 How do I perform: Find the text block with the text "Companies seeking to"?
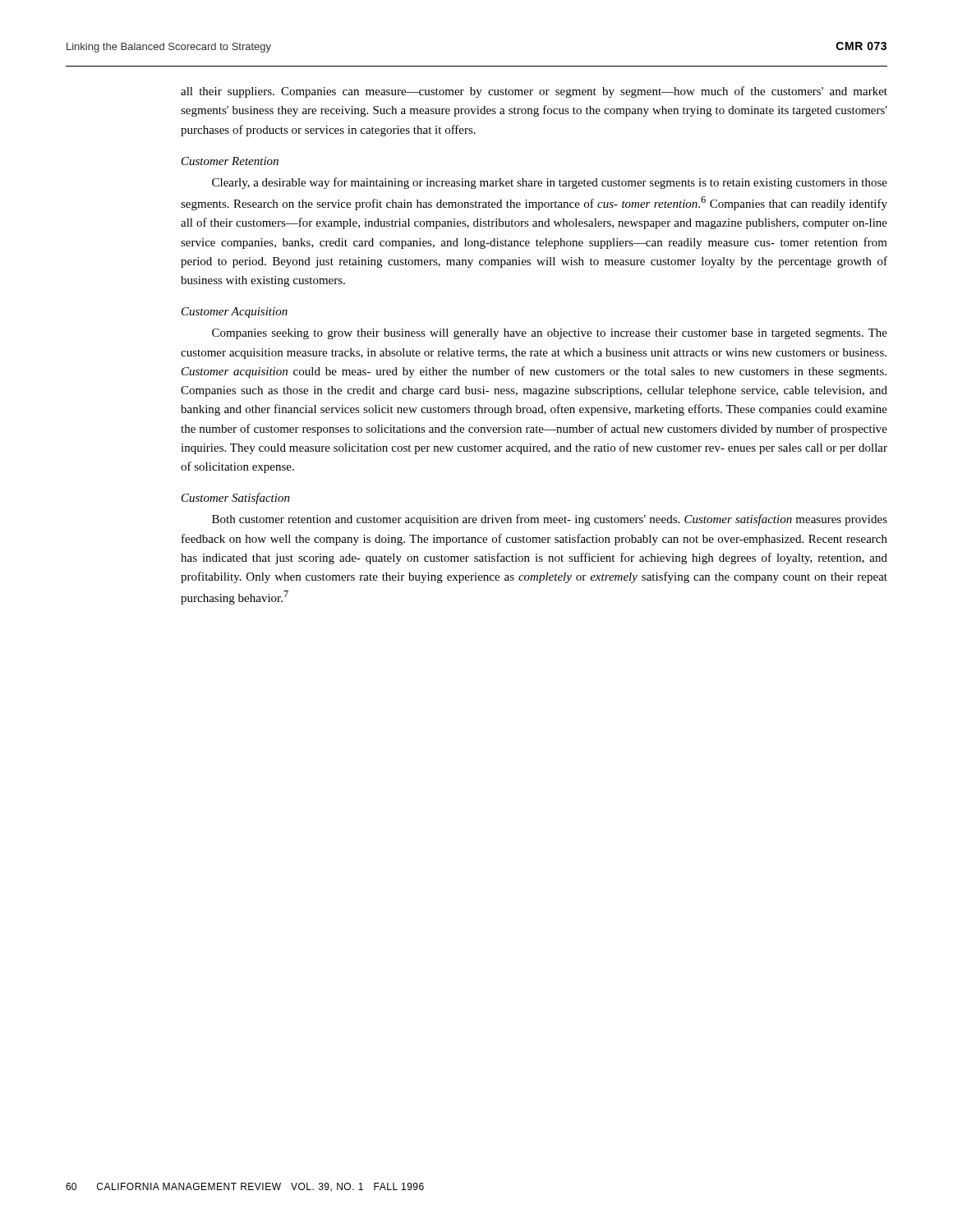click(534, 400)
